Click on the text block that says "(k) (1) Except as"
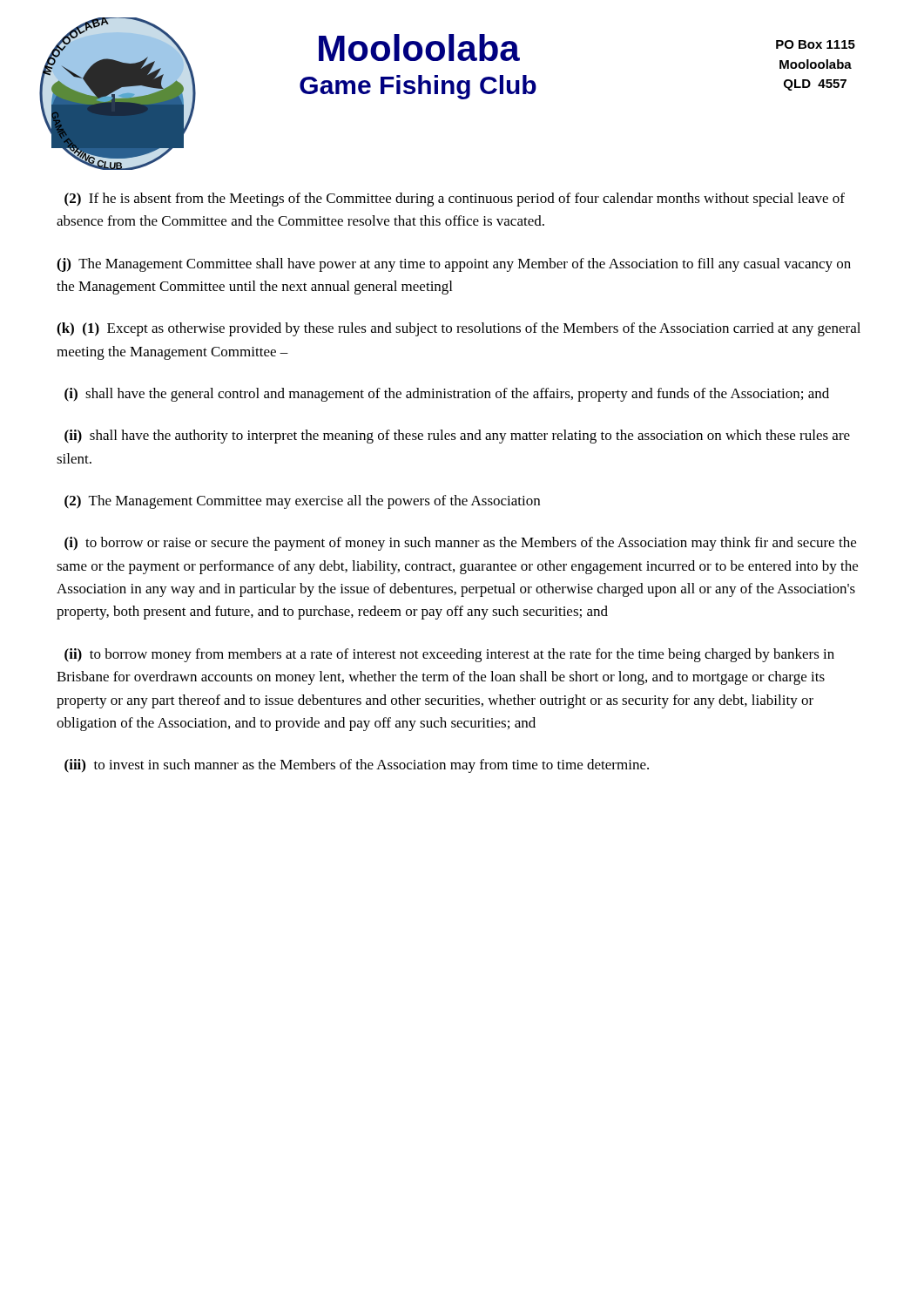The width and height of the screenshot is (924, 1307). [459, 340]
